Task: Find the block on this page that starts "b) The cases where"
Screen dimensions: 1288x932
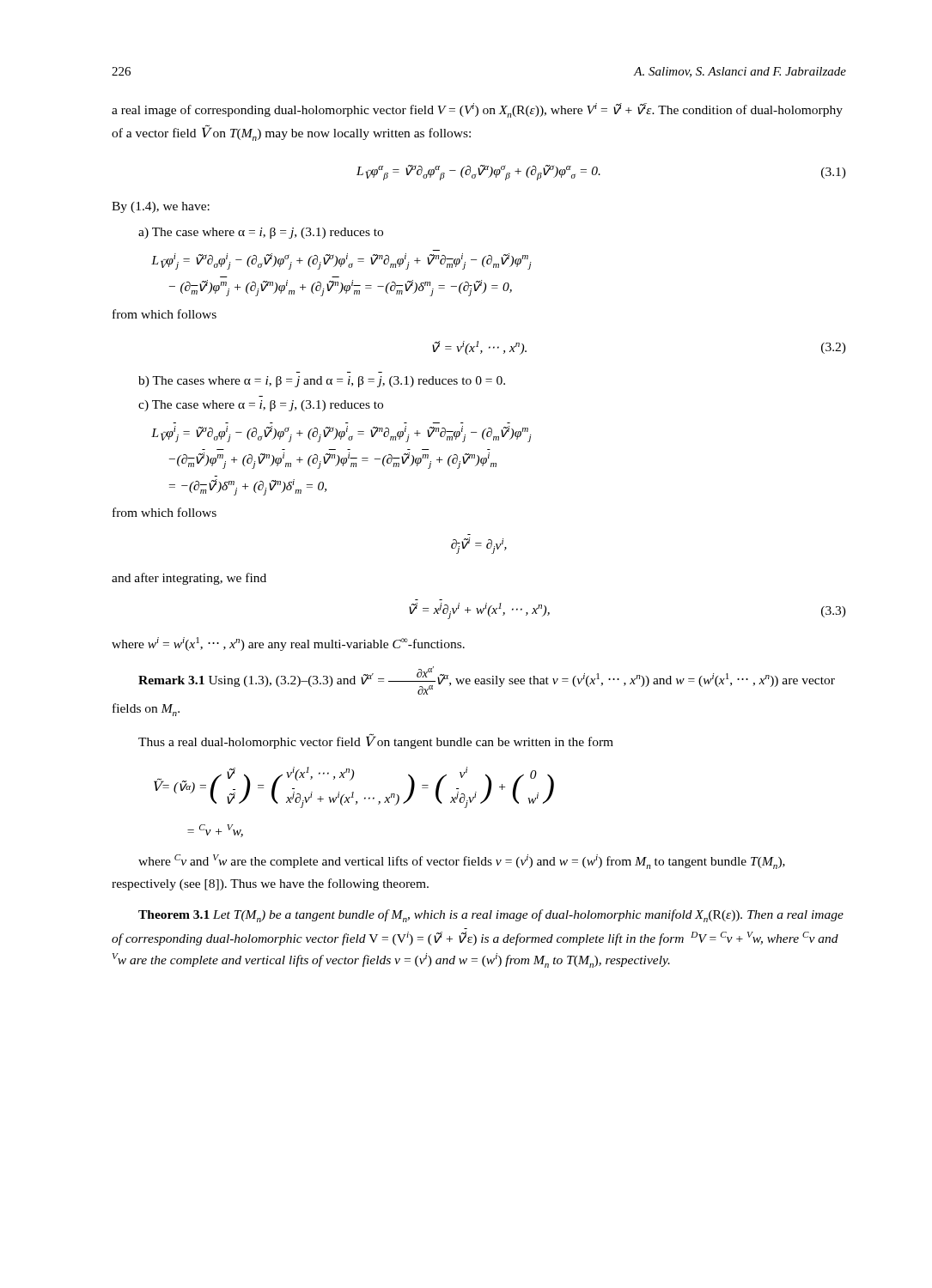Action: 322,380
